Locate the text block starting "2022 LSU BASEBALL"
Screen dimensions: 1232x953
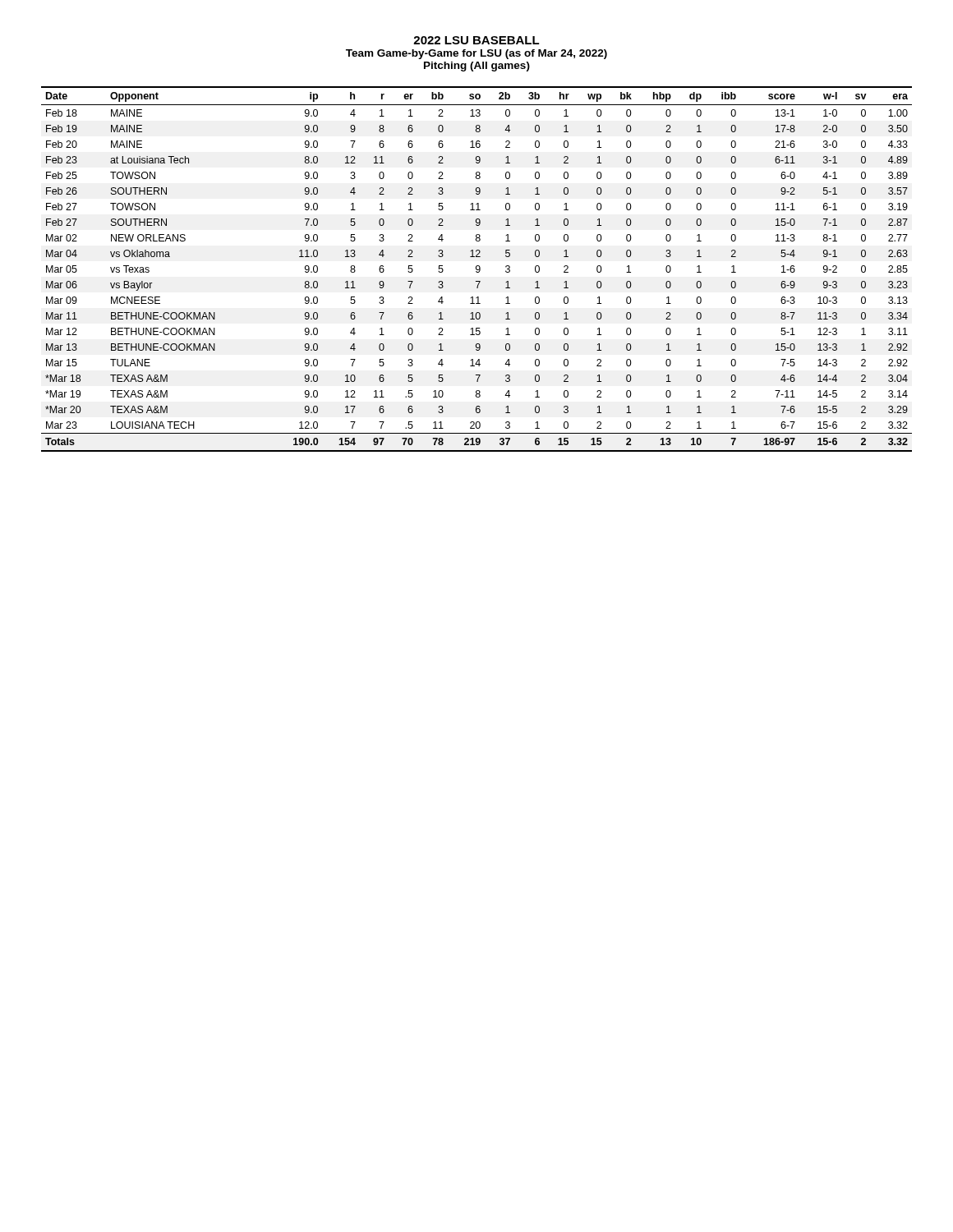pyautogui.click(x=476, y=52)
